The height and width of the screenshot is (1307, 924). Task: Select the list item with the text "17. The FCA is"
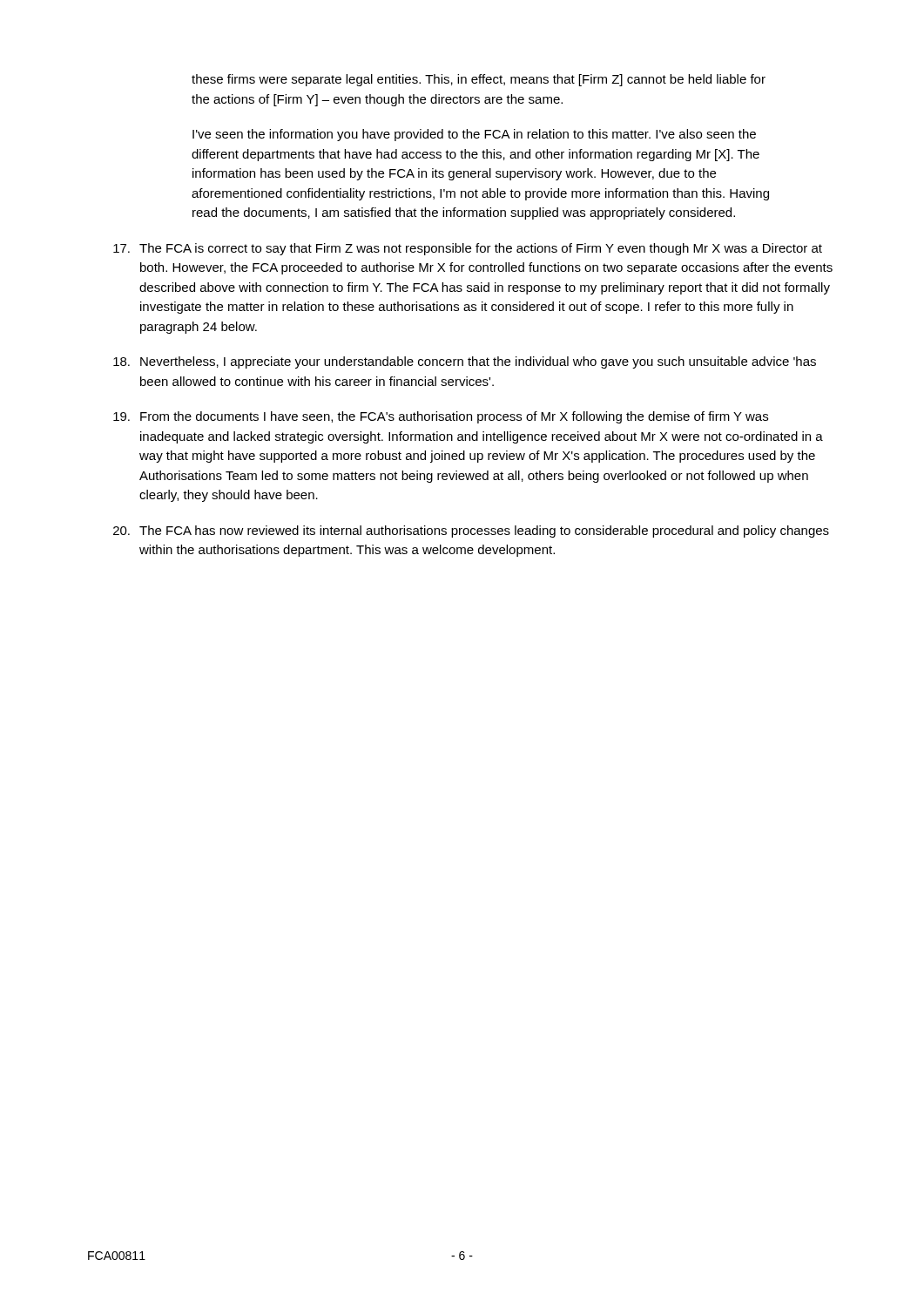(462, 287)
